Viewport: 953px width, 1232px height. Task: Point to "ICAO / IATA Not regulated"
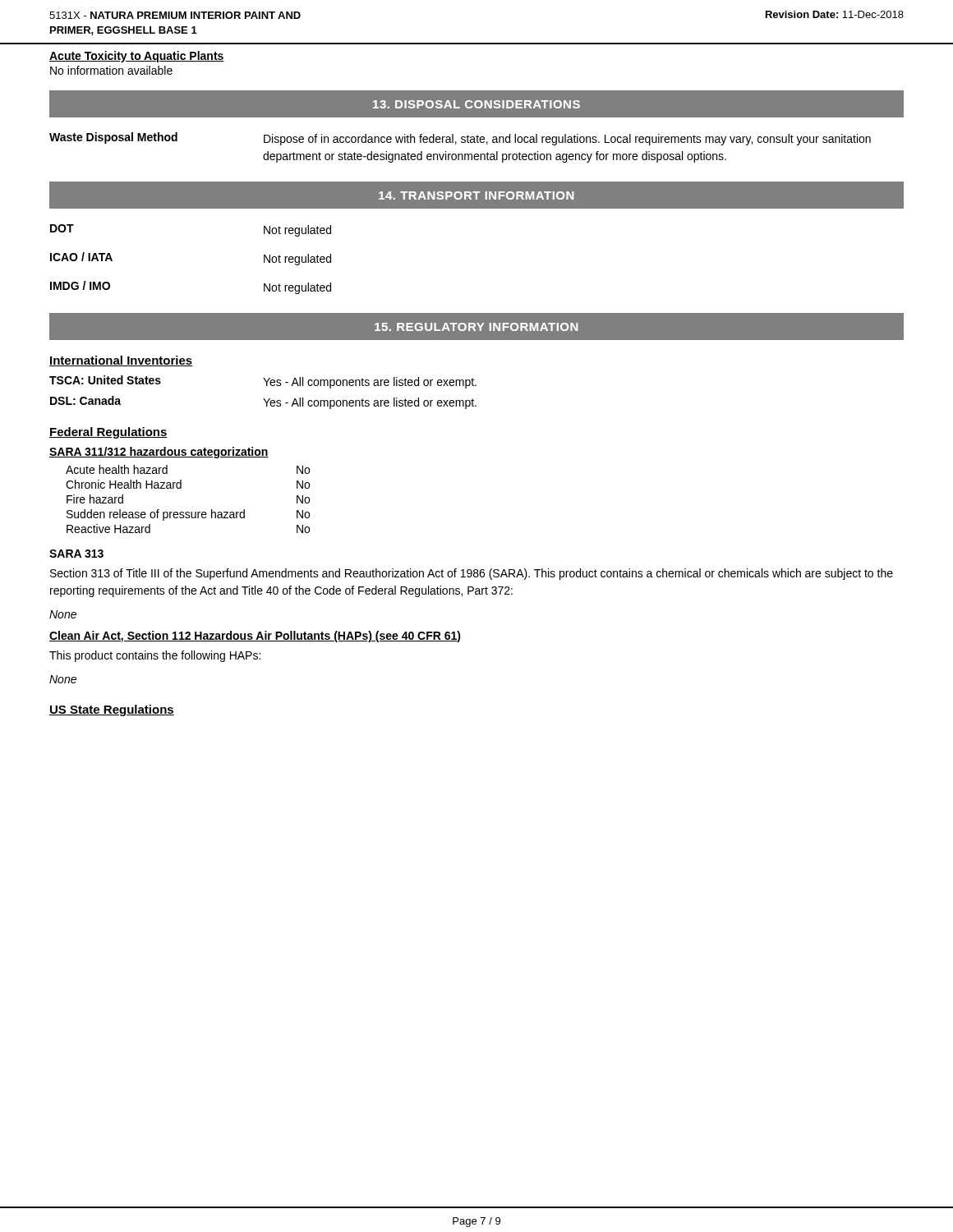tap(83, 258)
